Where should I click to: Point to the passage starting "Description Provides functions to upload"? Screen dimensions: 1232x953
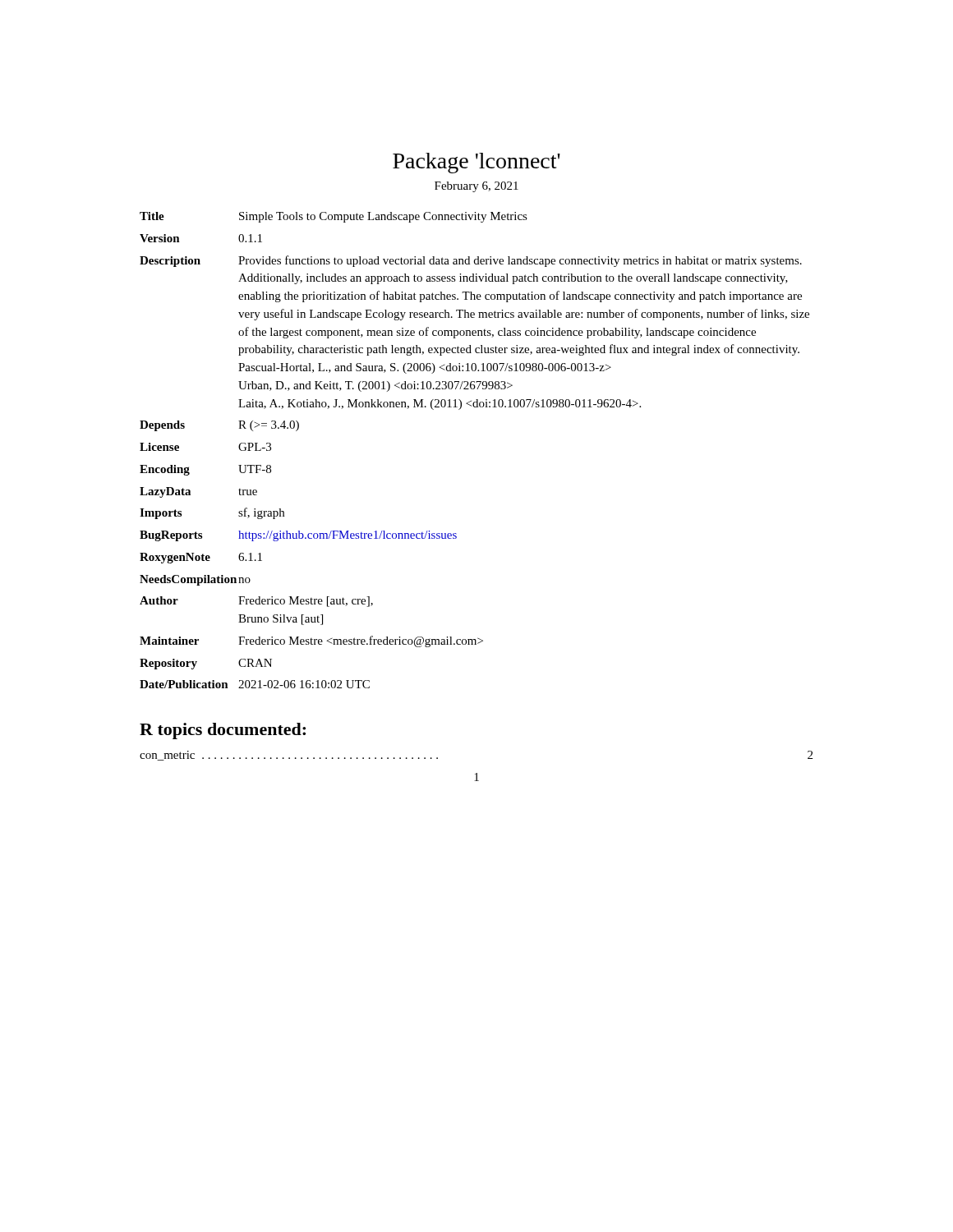[x=476, y=332]
